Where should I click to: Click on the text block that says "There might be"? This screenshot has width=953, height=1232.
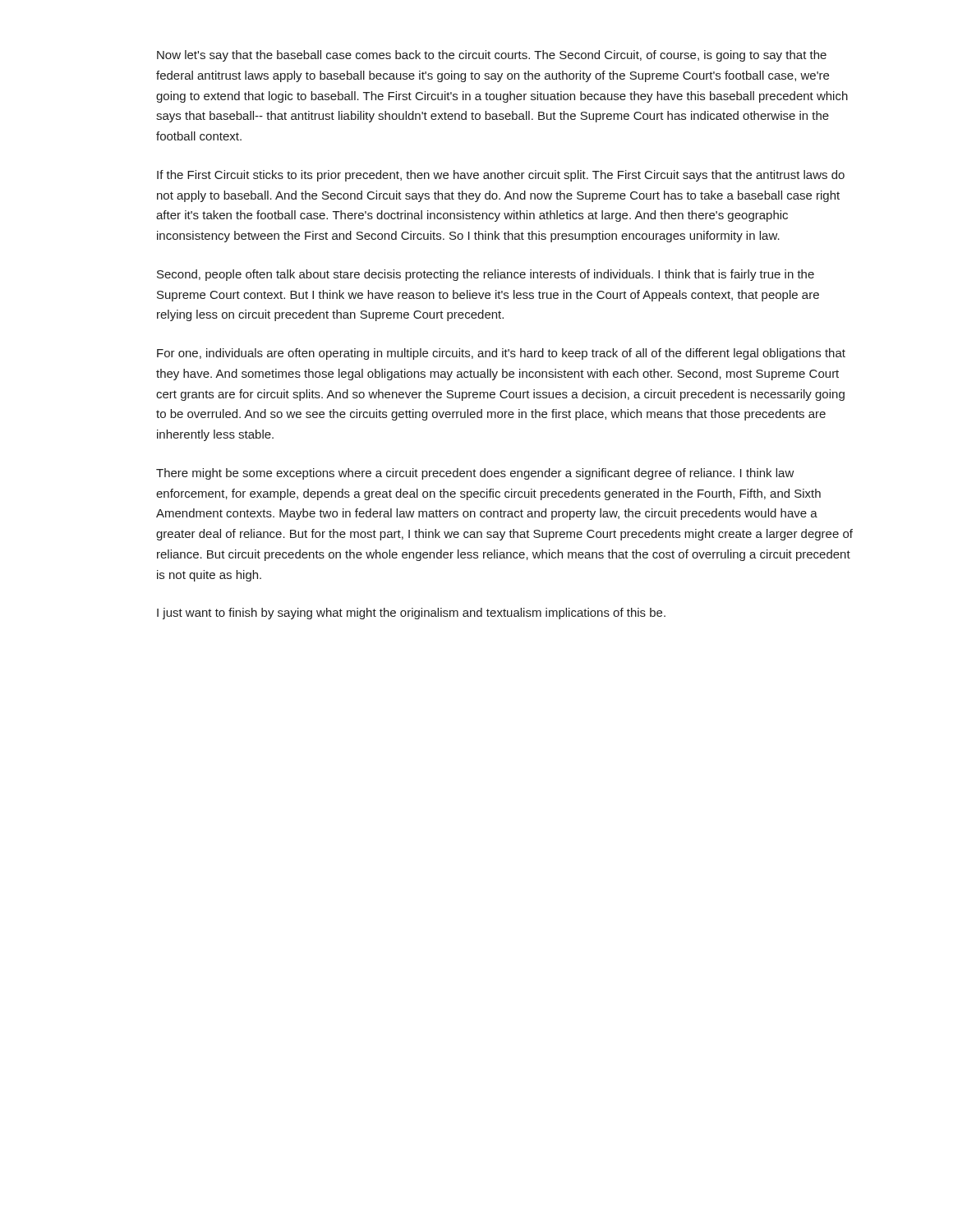(504, 523)
